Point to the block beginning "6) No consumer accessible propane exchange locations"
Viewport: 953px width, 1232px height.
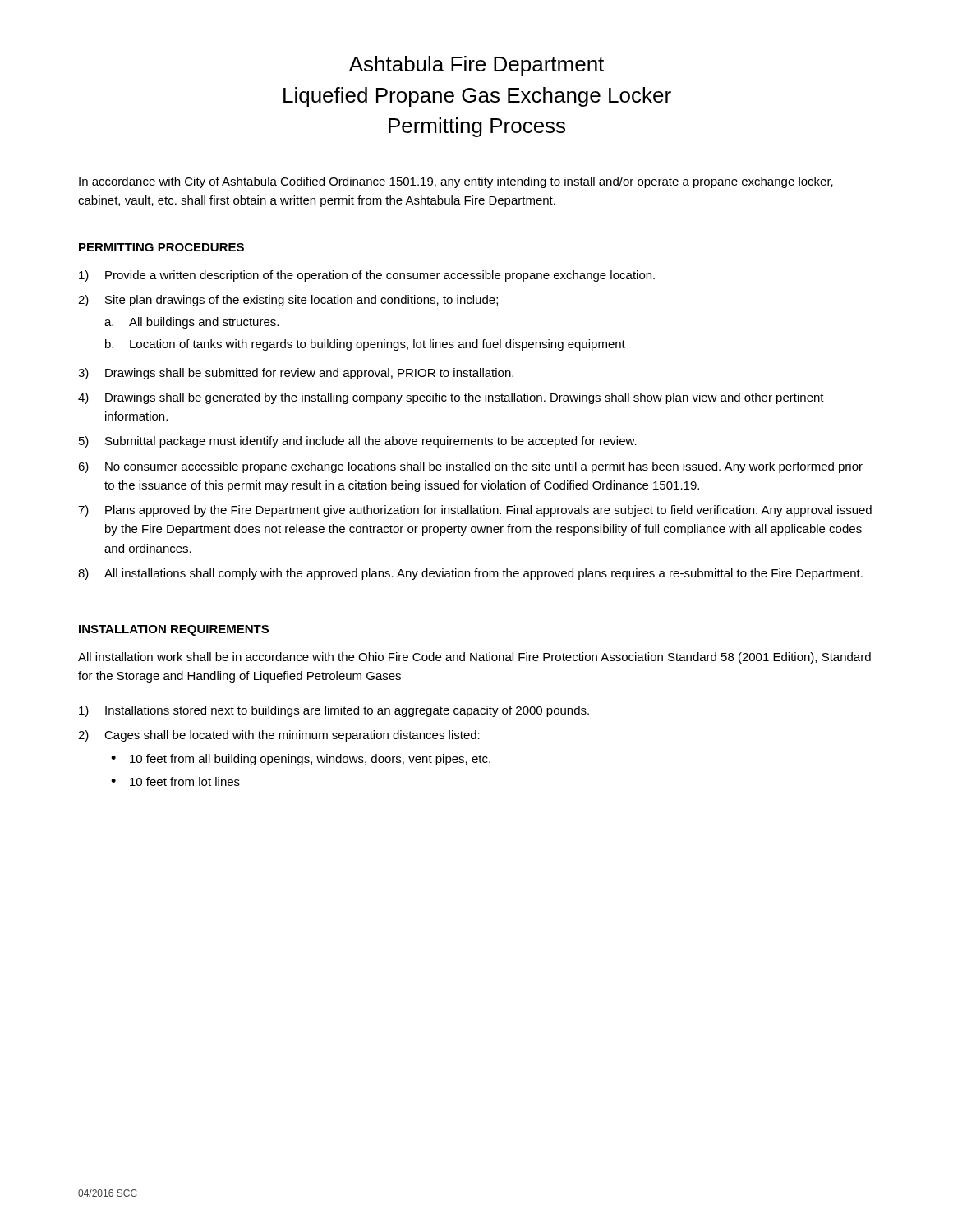pos(476,475)
